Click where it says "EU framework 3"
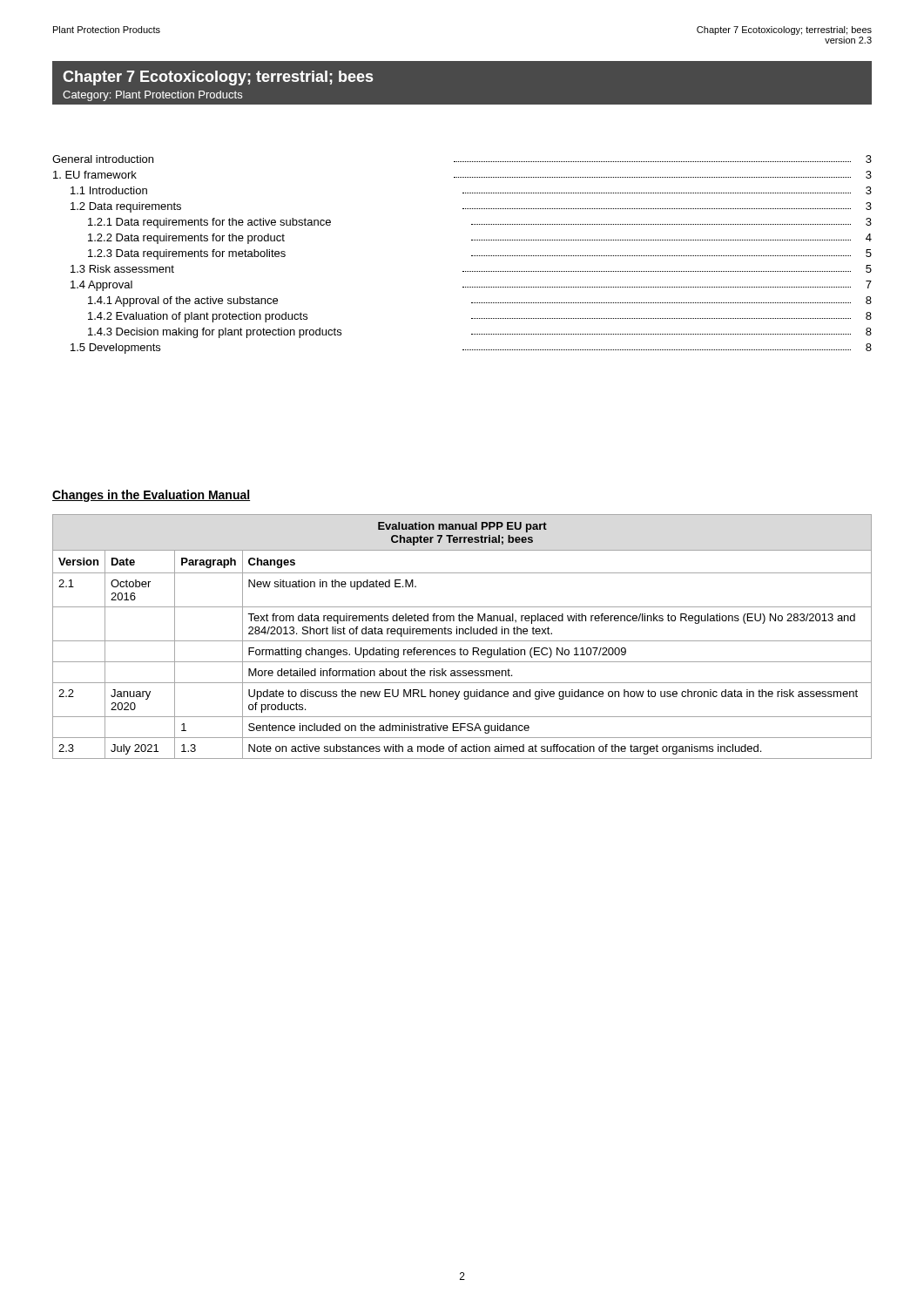The height and width of the screenshot is (1307, 924). click(x=462, y=175)
